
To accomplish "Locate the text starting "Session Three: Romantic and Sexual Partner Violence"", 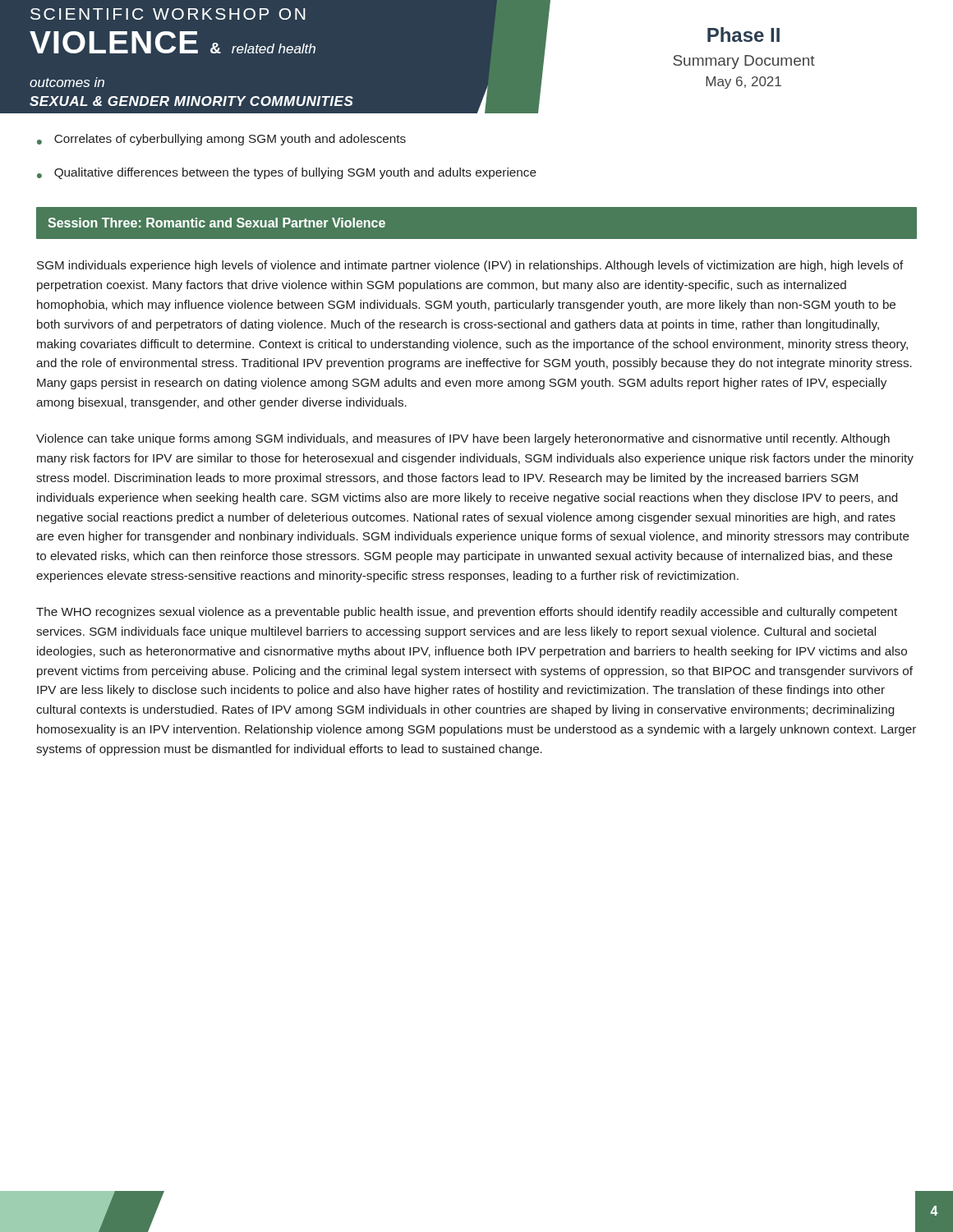I will 217,223.
